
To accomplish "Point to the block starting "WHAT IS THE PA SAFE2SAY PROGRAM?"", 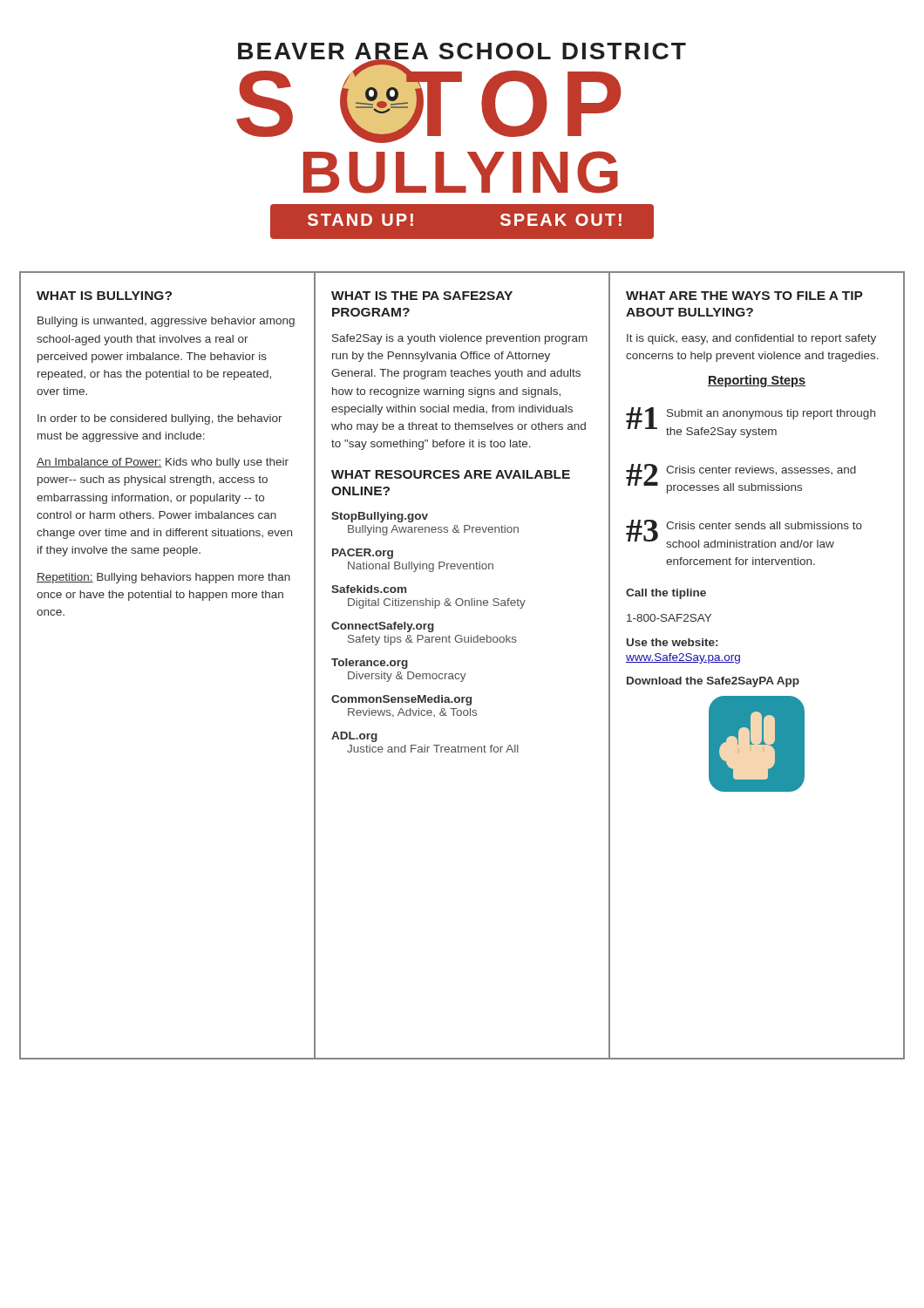I will point(422,304).
